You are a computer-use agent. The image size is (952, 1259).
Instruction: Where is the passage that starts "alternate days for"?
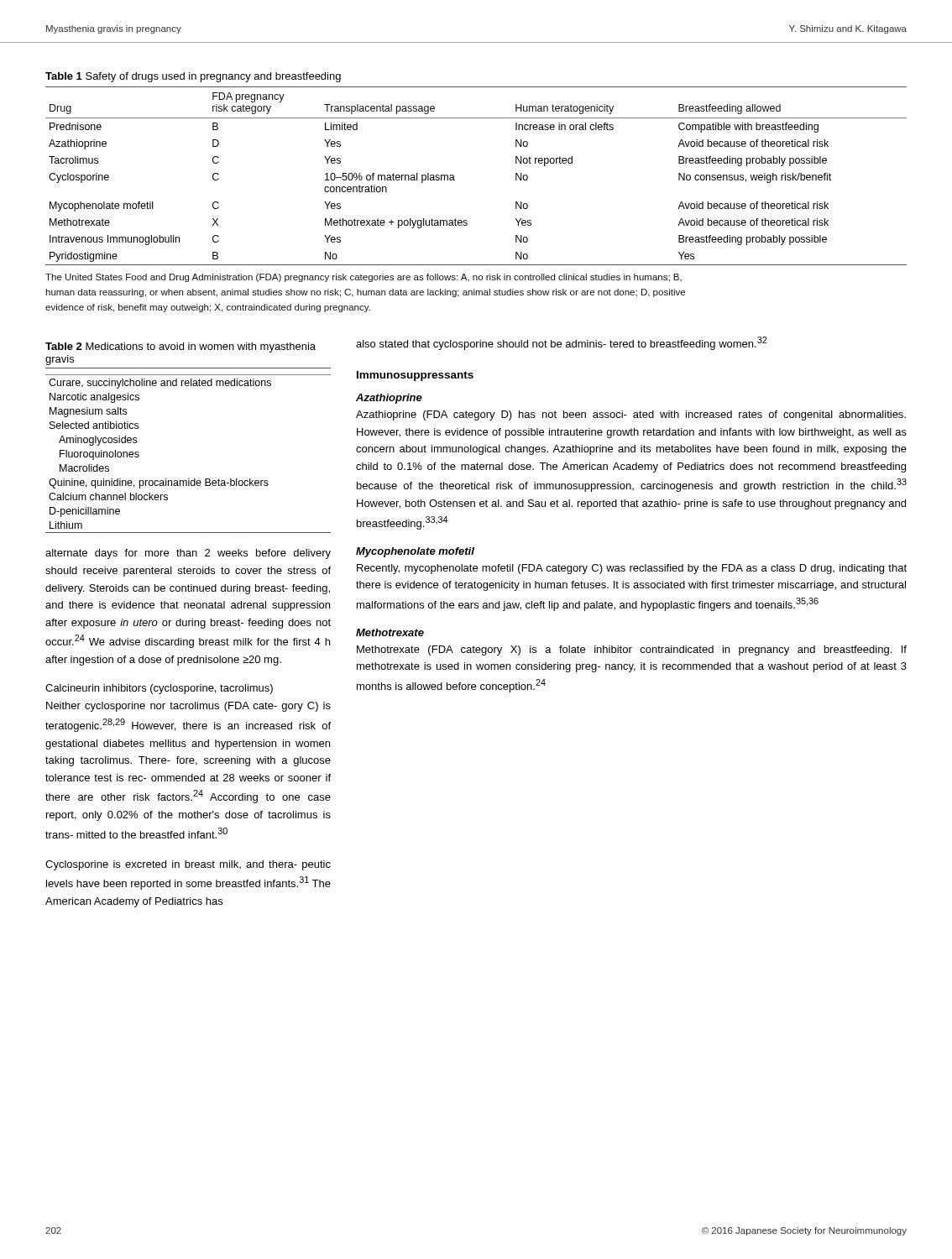pos(188,606)
